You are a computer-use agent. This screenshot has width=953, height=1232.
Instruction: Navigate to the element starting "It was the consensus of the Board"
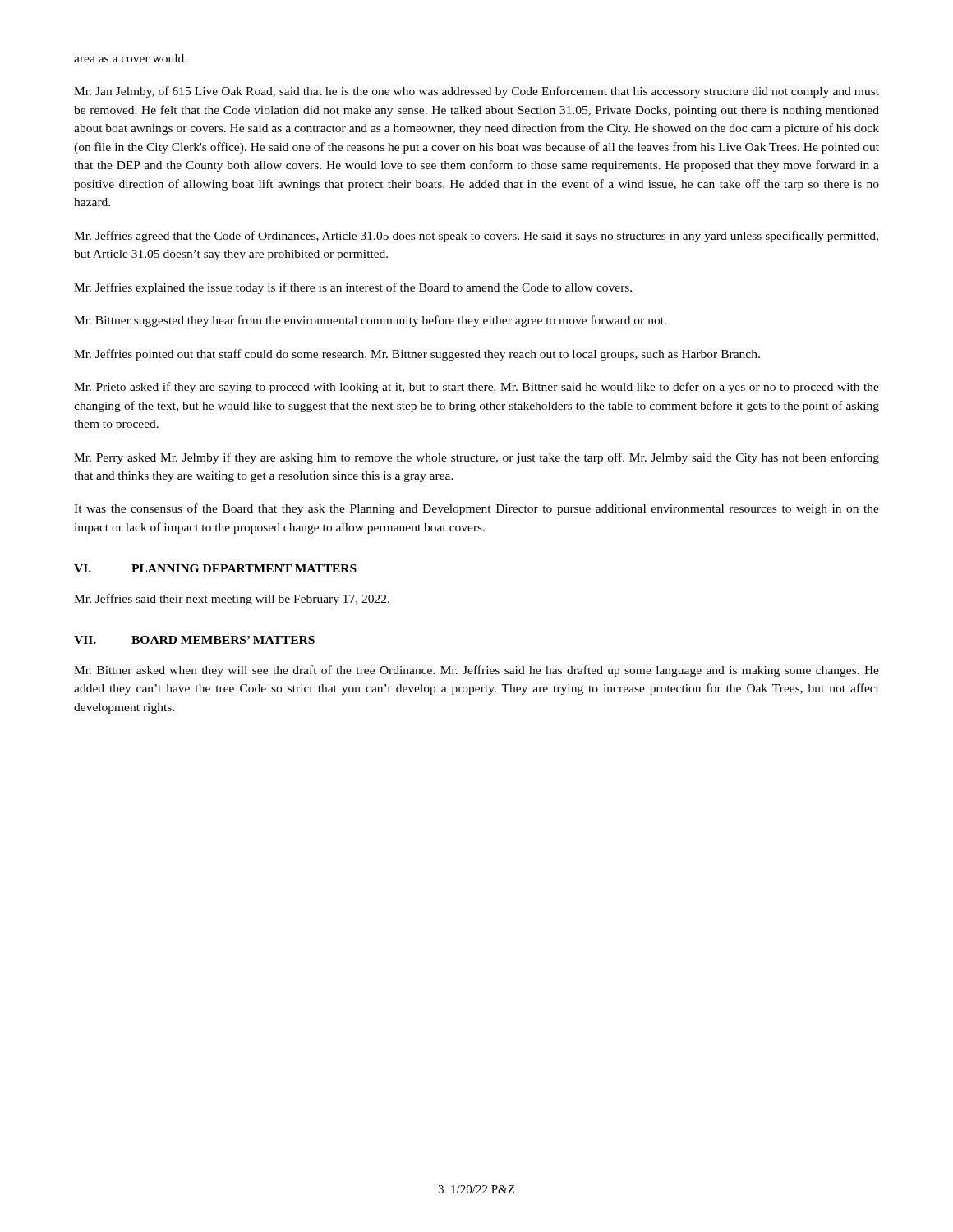pyautogui.click(x=476, y=518)
